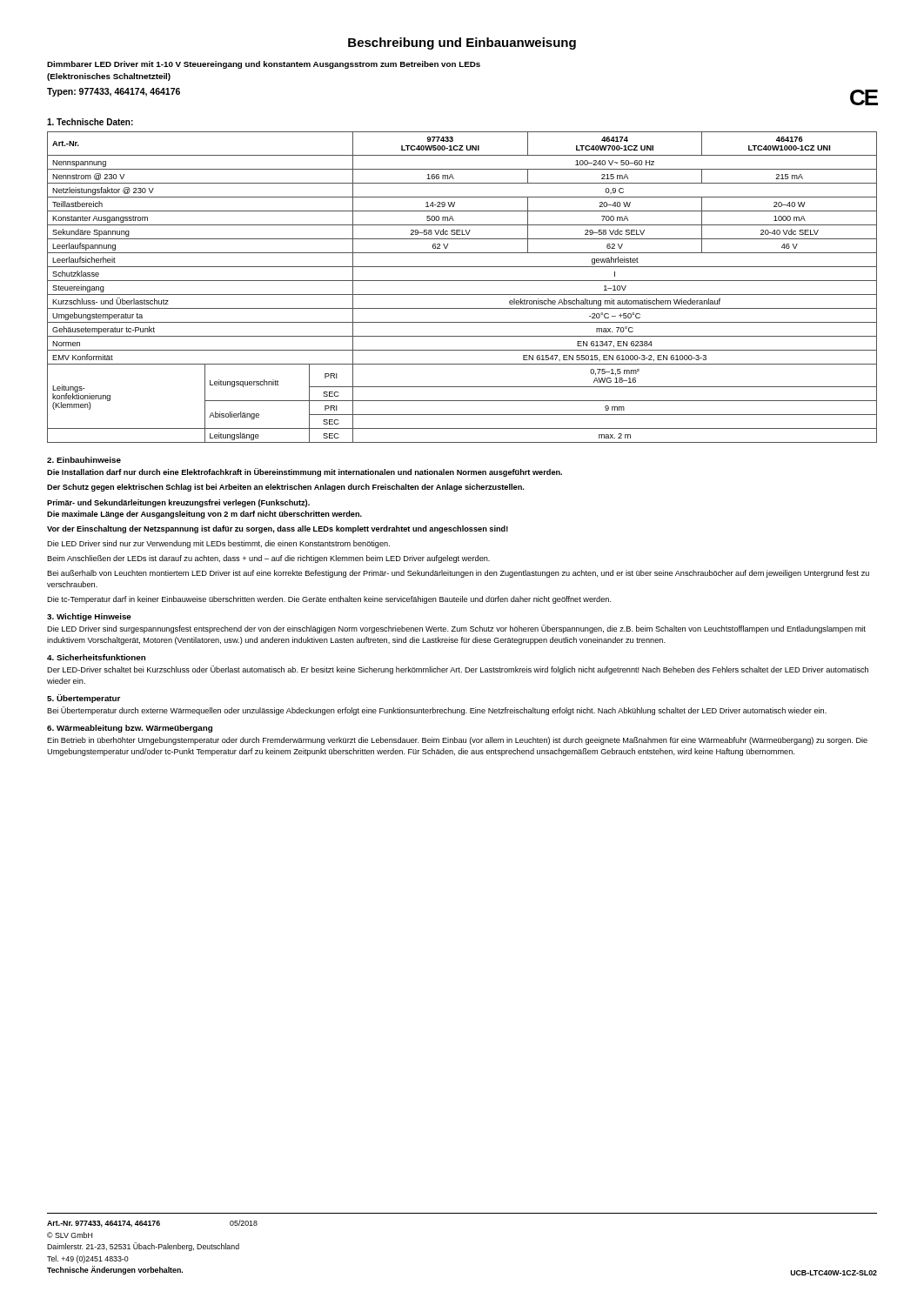Find the region starting "Die LED Driver sind nur zur"
This screenshot has height=1305, width=924.
click(x=219, y=543)
